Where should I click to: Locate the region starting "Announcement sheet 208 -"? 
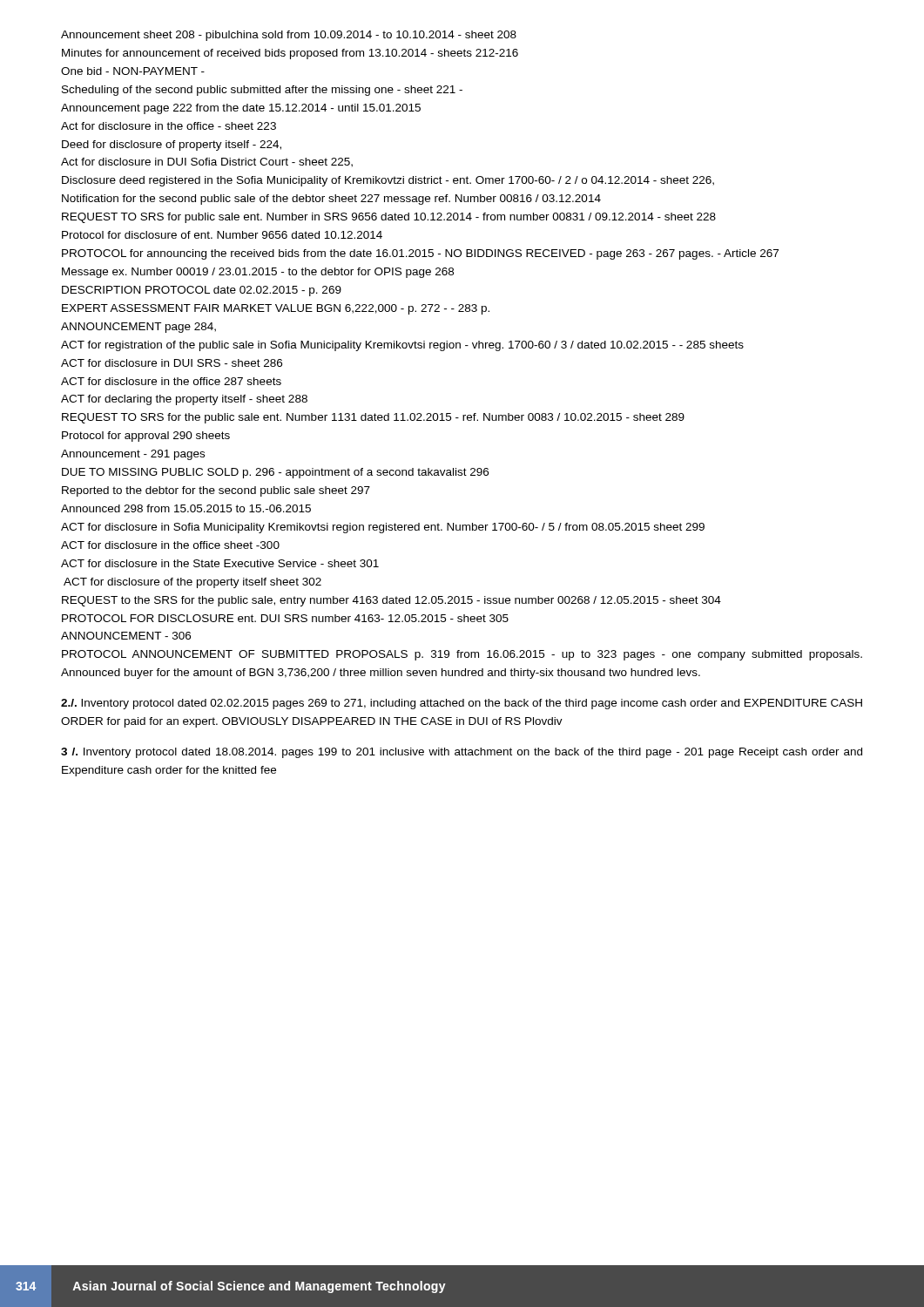tap(462, 353)
